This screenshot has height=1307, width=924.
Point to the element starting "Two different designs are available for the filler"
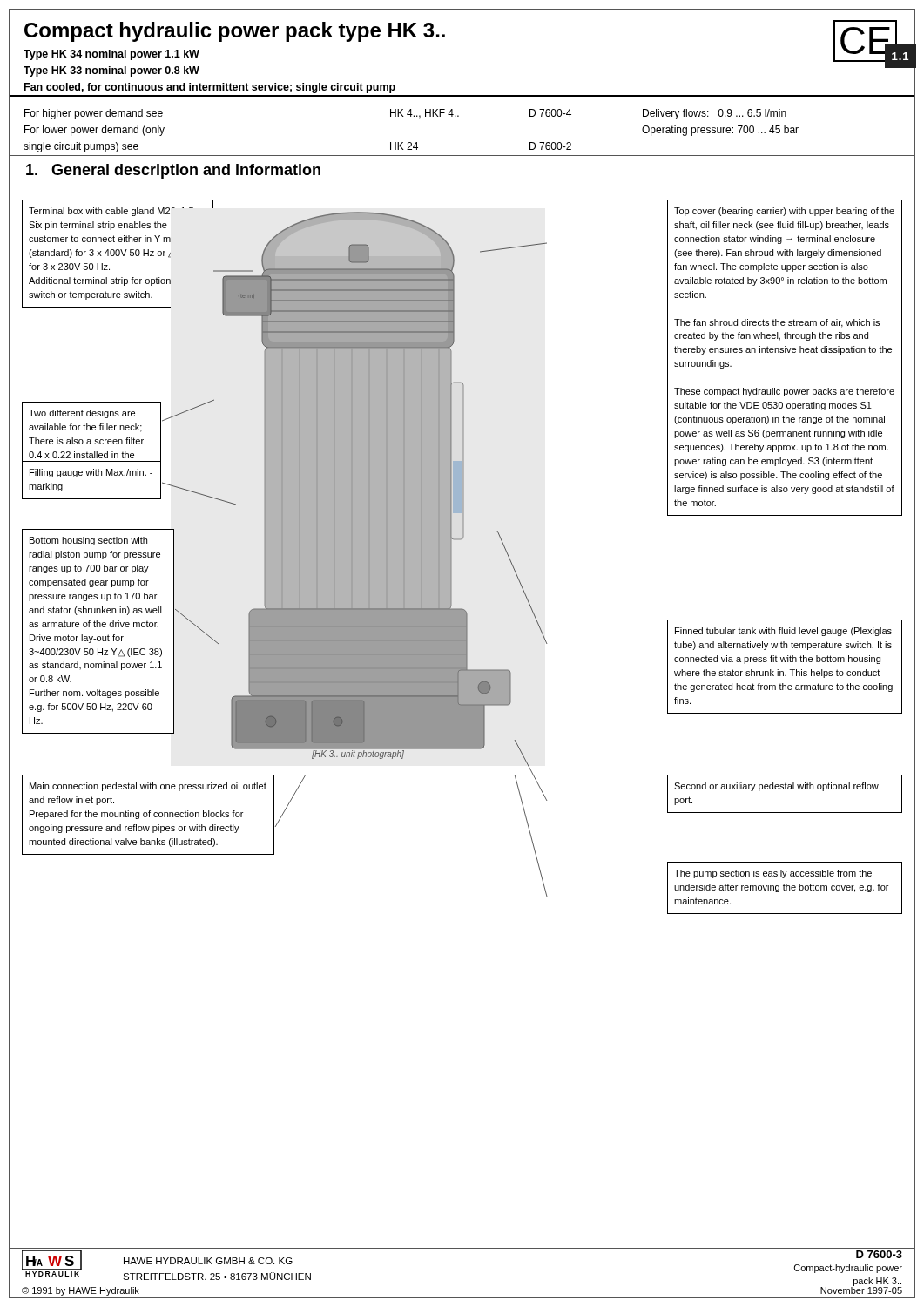pos(86,441)
